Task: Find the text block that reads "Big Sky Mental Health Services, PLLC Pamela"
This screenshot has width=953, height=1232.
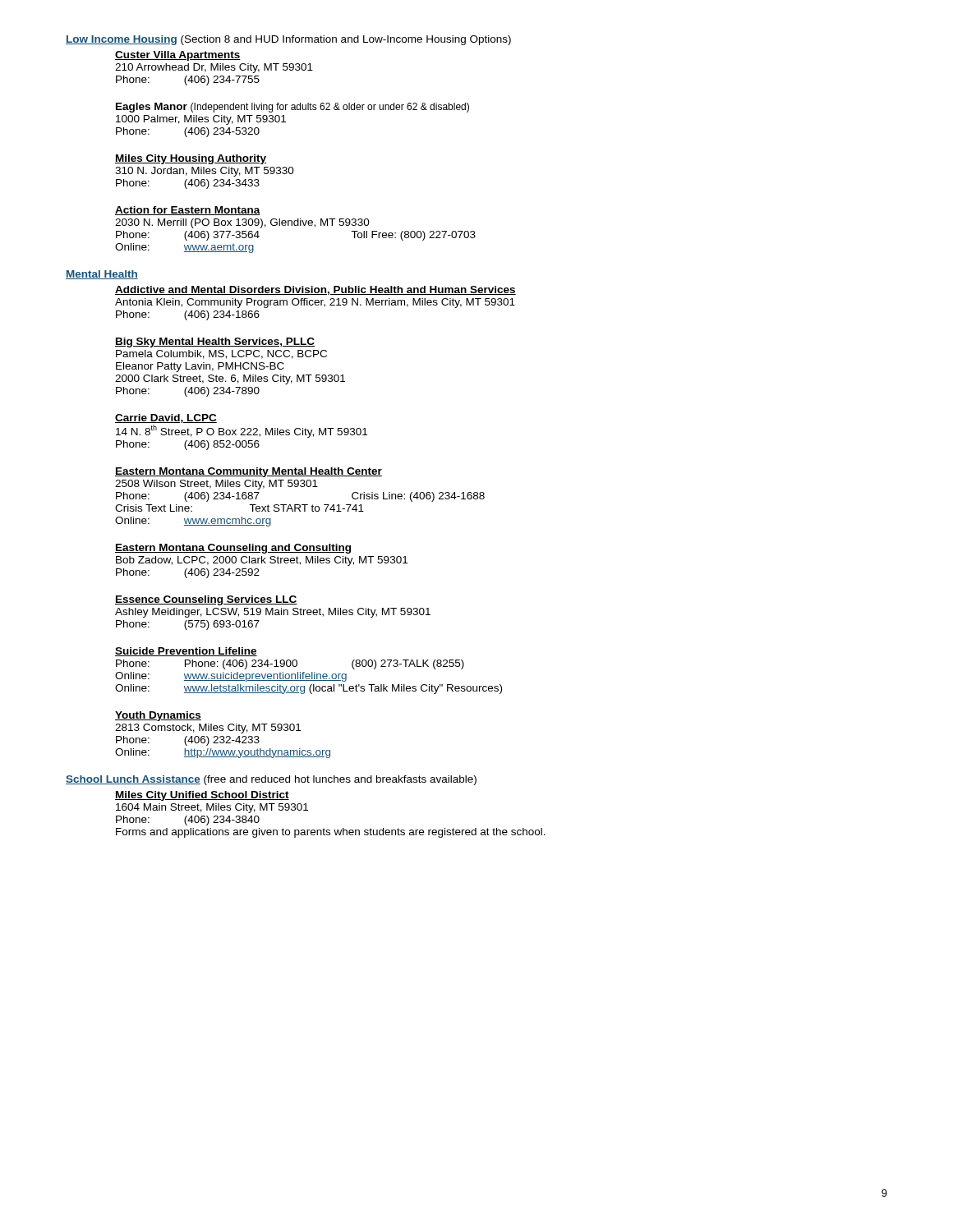Action: (215, 342)
